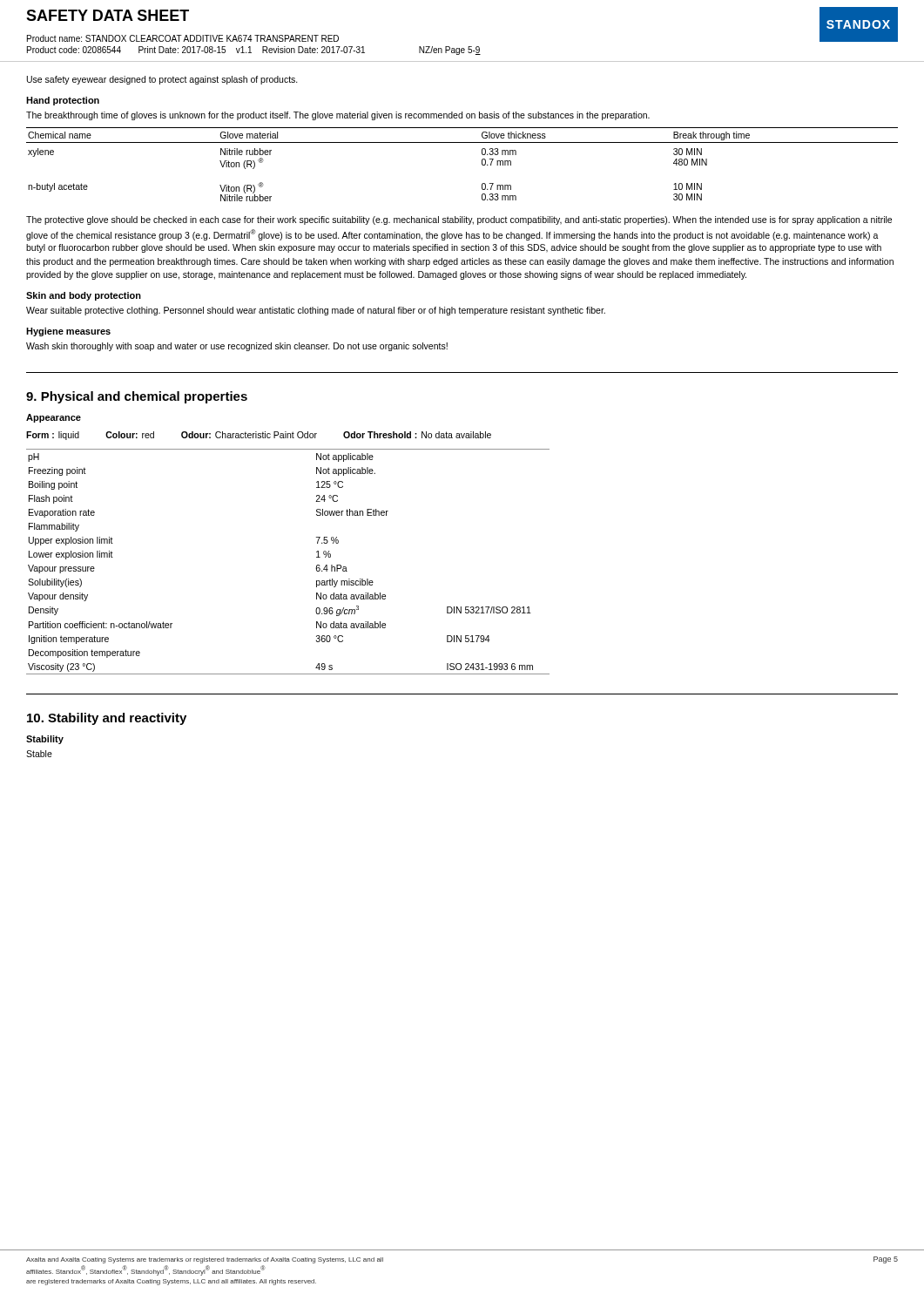Navigate to the block starting "Wash skin thoroughly with soap and water"
The image size is (924, 1307).
point(237,347)
